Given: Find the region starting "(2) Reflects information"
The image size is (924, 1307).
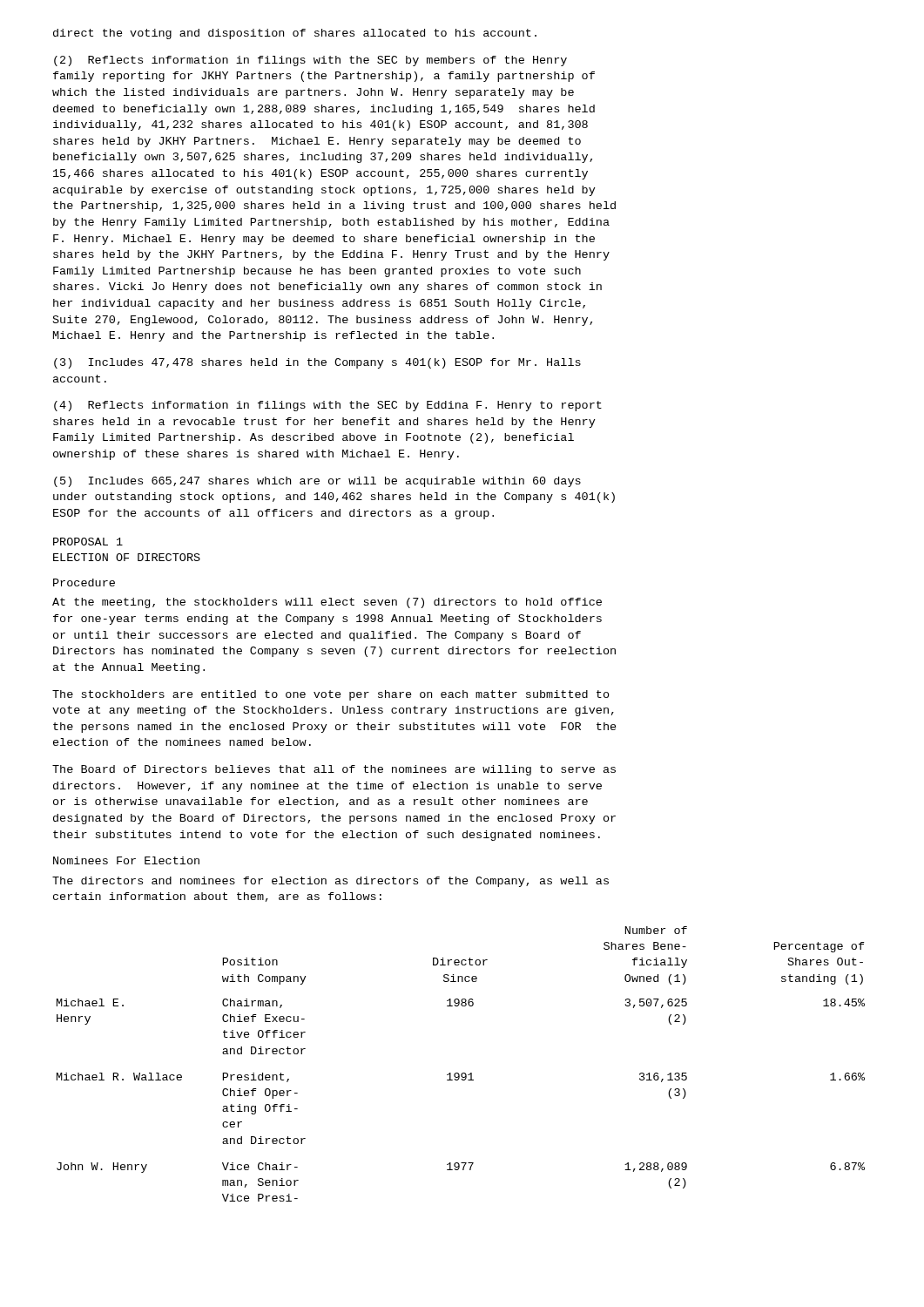Looking at the screenshot, I should [x=462, y=199].
